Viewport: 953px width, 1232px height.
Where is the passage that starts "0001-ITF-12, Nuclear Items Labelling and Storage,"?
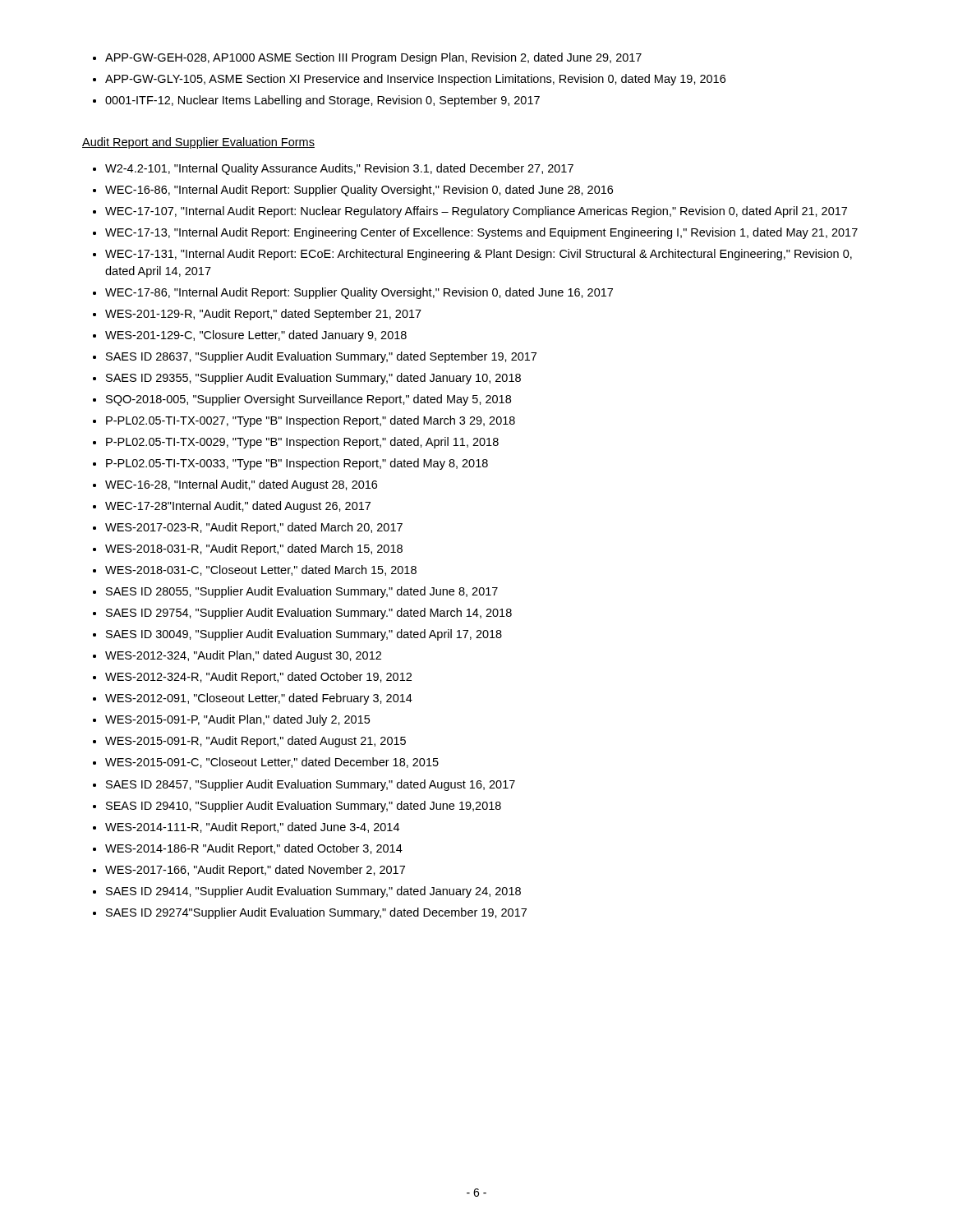(488, 101)
